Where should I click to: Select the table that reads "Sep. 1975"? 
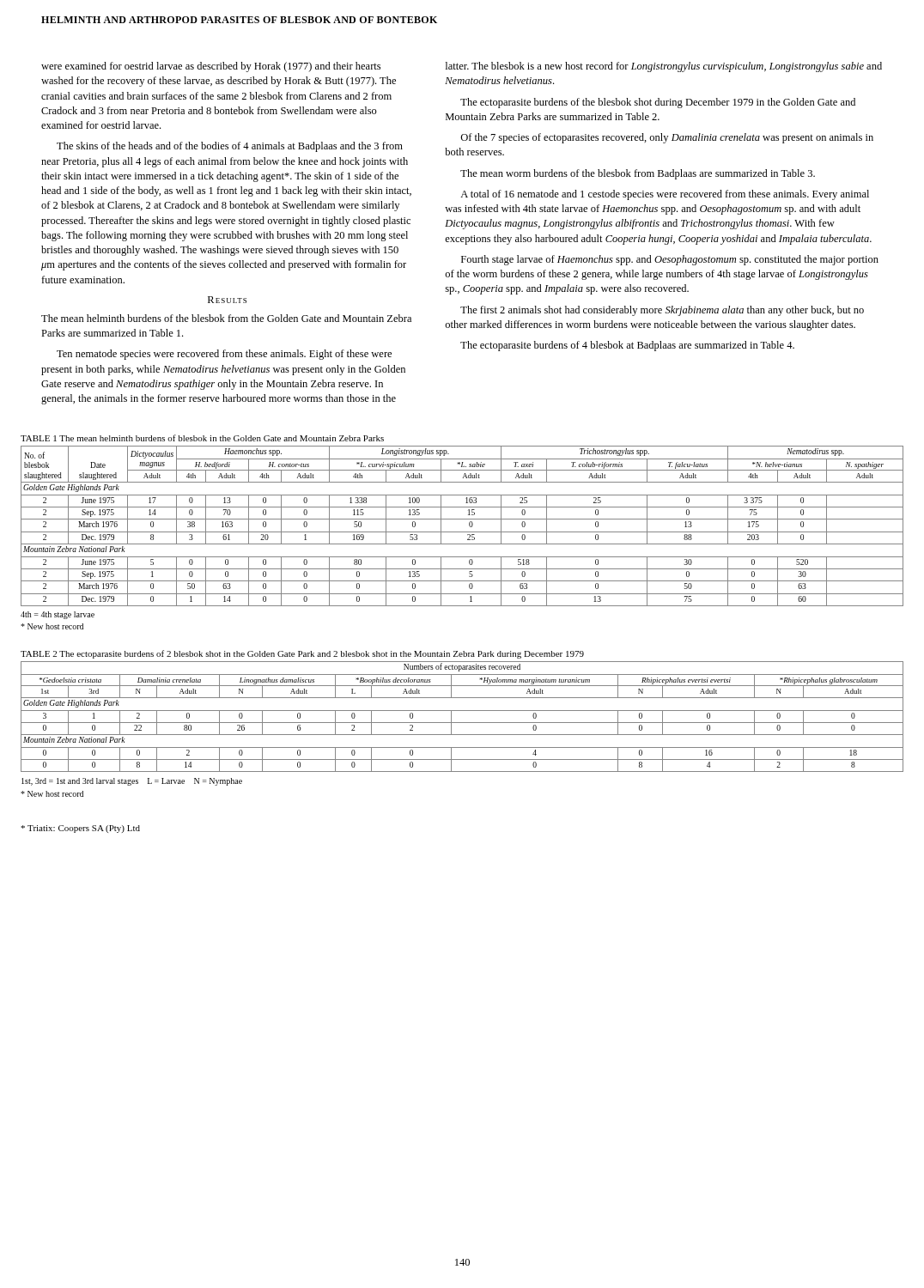click(462, 526)
